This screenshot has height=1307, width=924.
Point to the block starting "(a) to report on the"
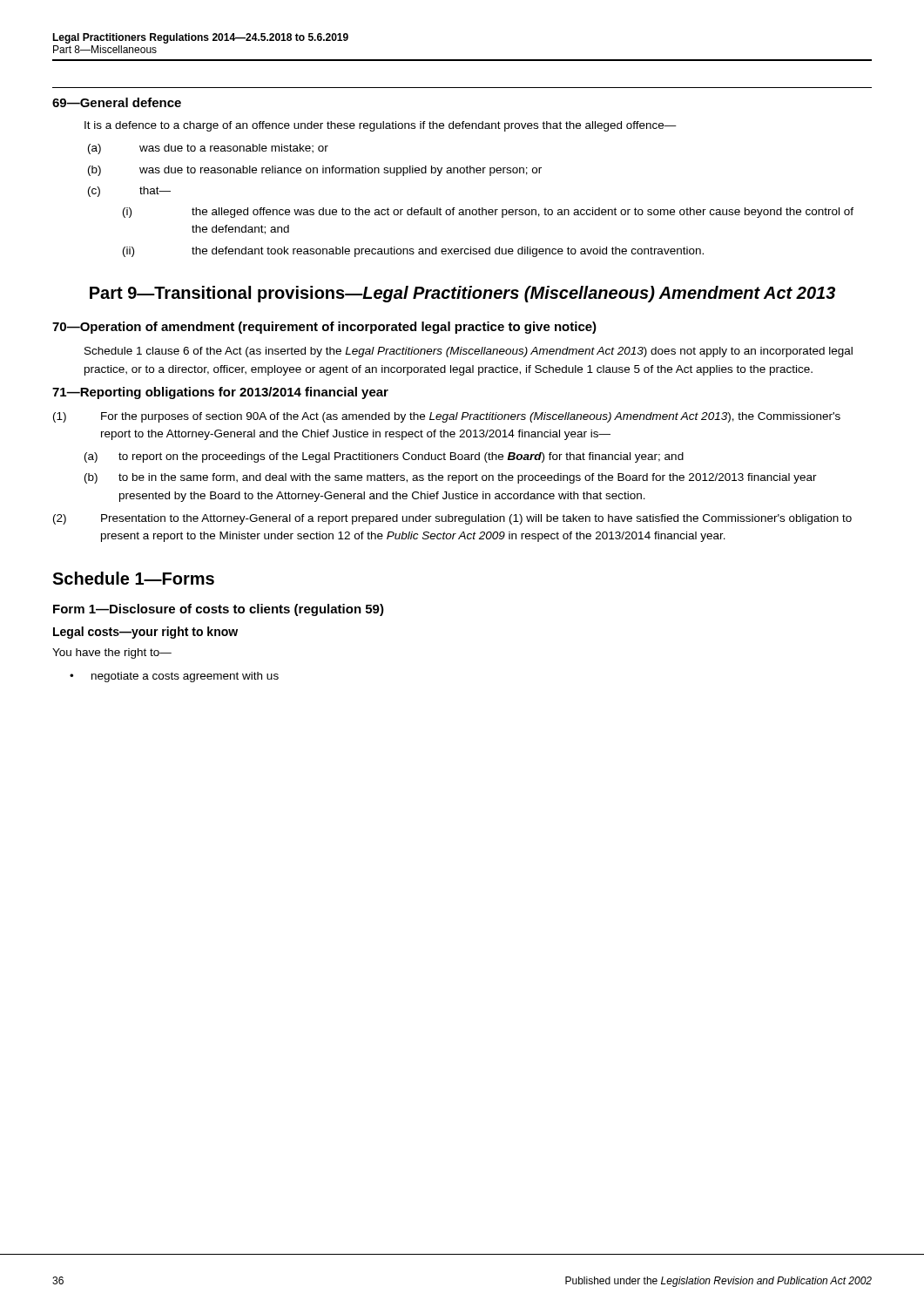pyautogui.click(x=478, y=457)
